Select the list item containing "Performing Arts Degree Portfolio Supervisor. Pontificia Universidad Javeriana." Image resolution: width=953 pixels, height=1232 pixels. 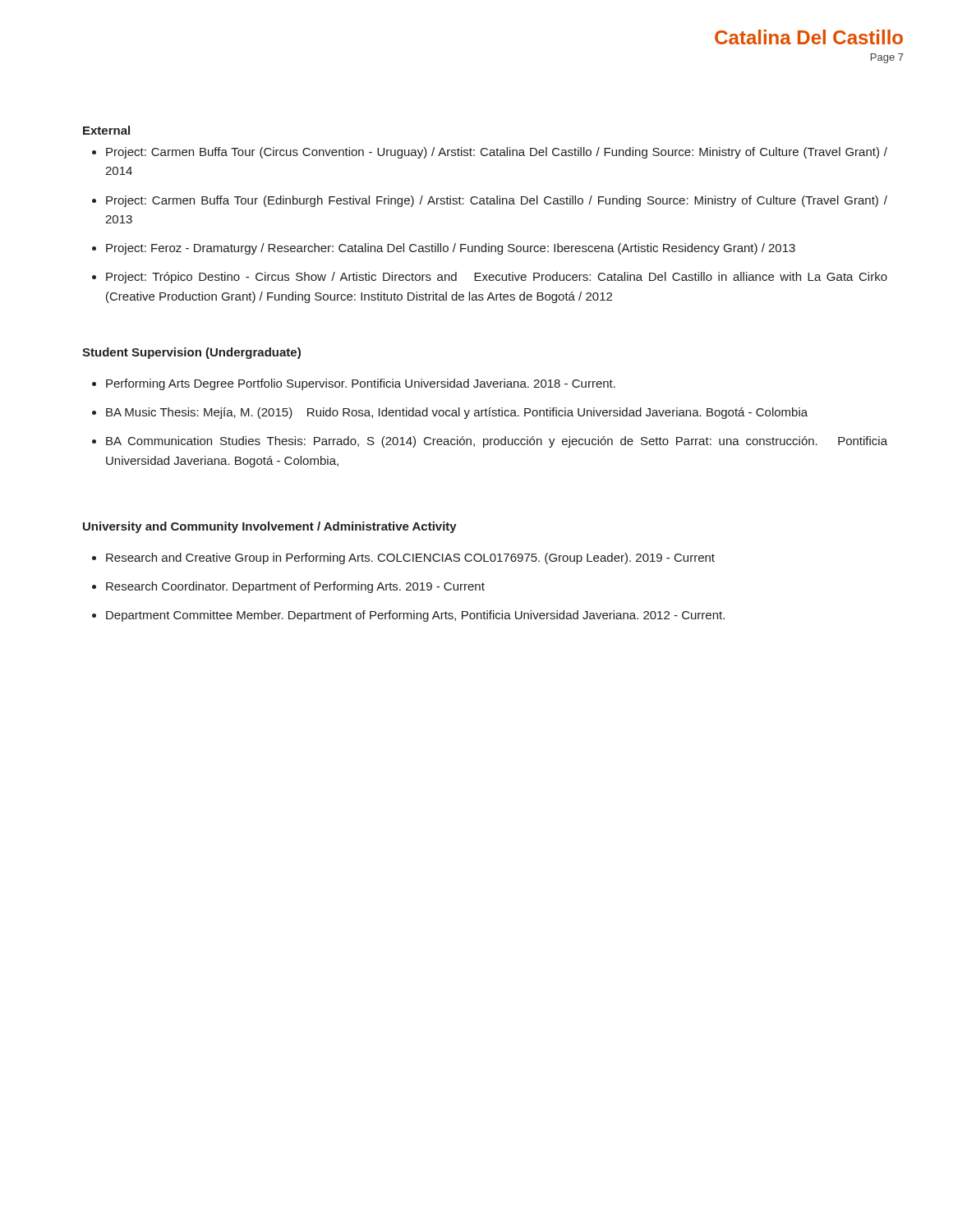pyautogui.click(x=361, y=383)
